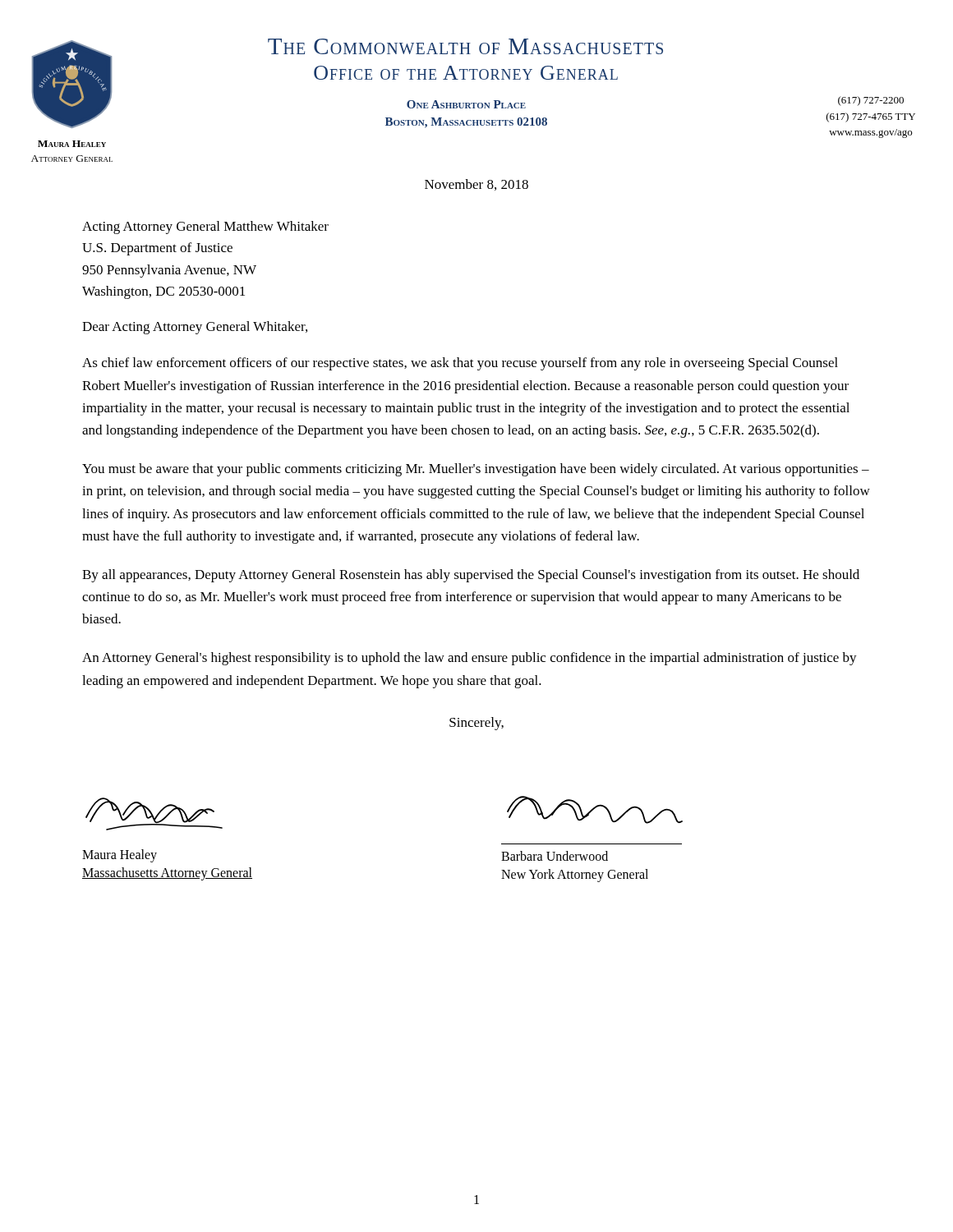Image resolution: width=953 pixels, height=1232 pixels.
Task: Select the text block containing "By all appearances, Deputy"
Action: (x=471, y=597)
